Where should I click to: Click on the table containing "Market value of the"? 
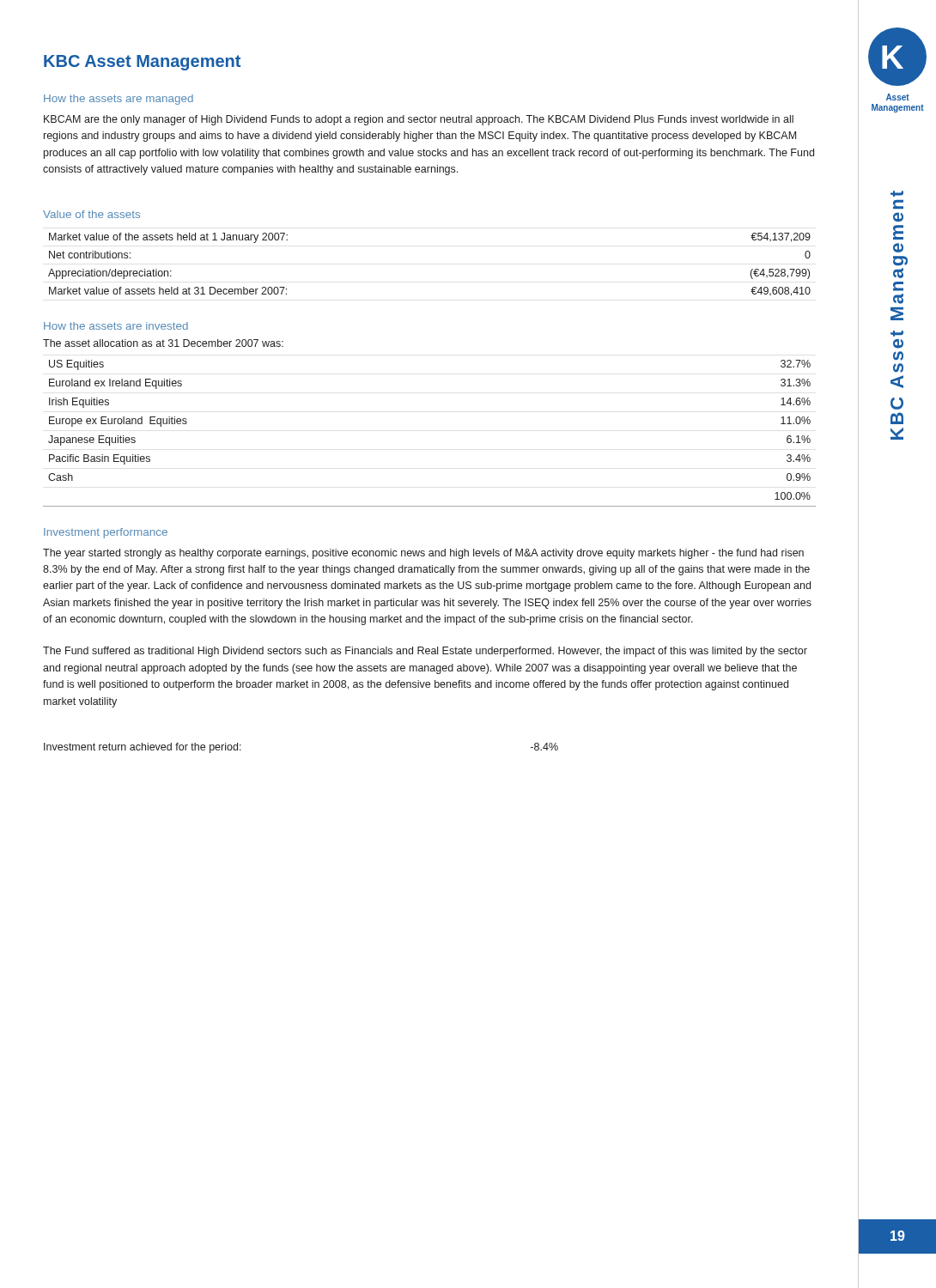coord(429,264)
